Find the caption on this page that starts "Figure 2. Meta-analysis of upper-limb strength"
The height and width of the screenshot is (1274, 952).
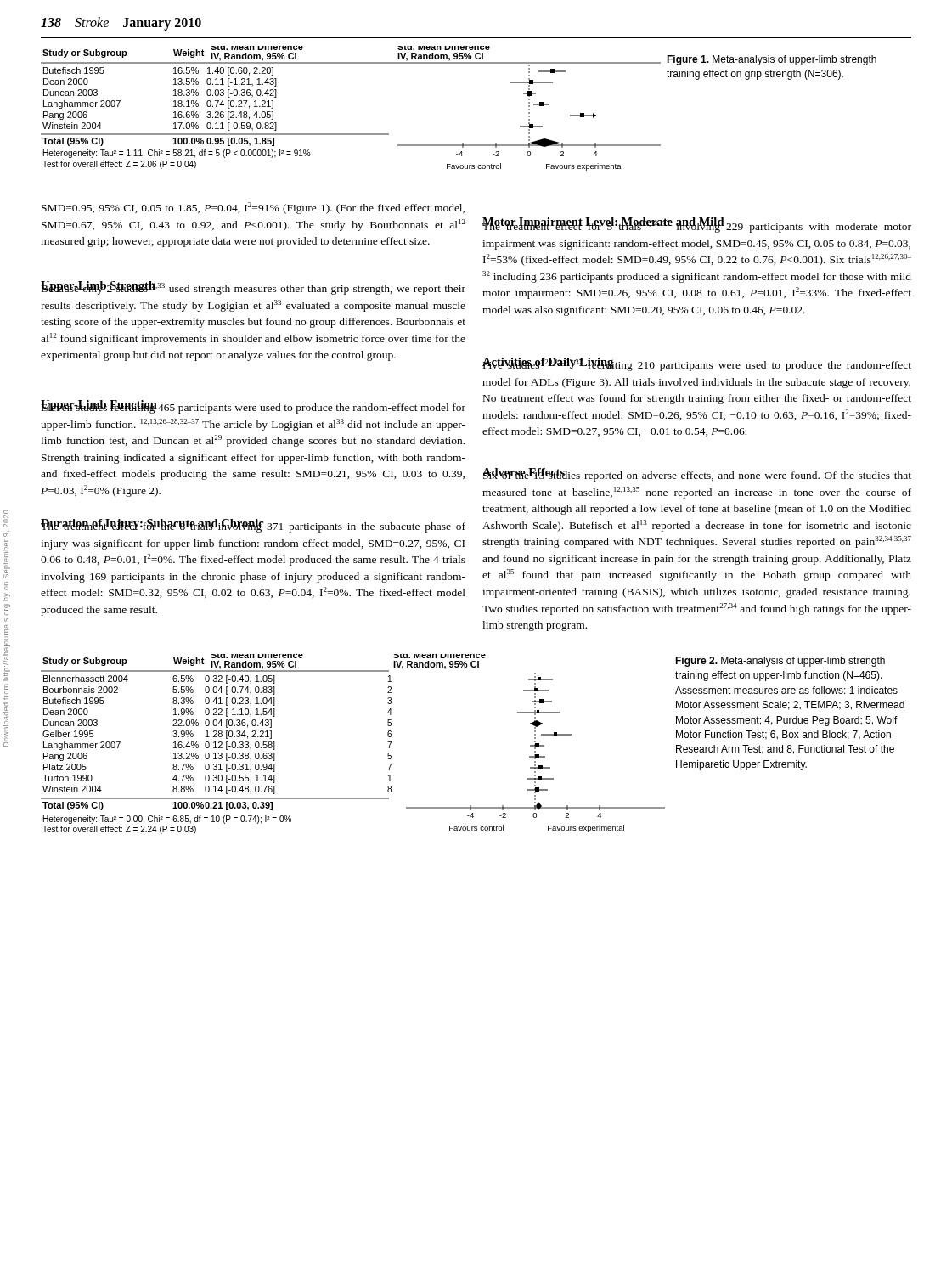pos(790,712)
